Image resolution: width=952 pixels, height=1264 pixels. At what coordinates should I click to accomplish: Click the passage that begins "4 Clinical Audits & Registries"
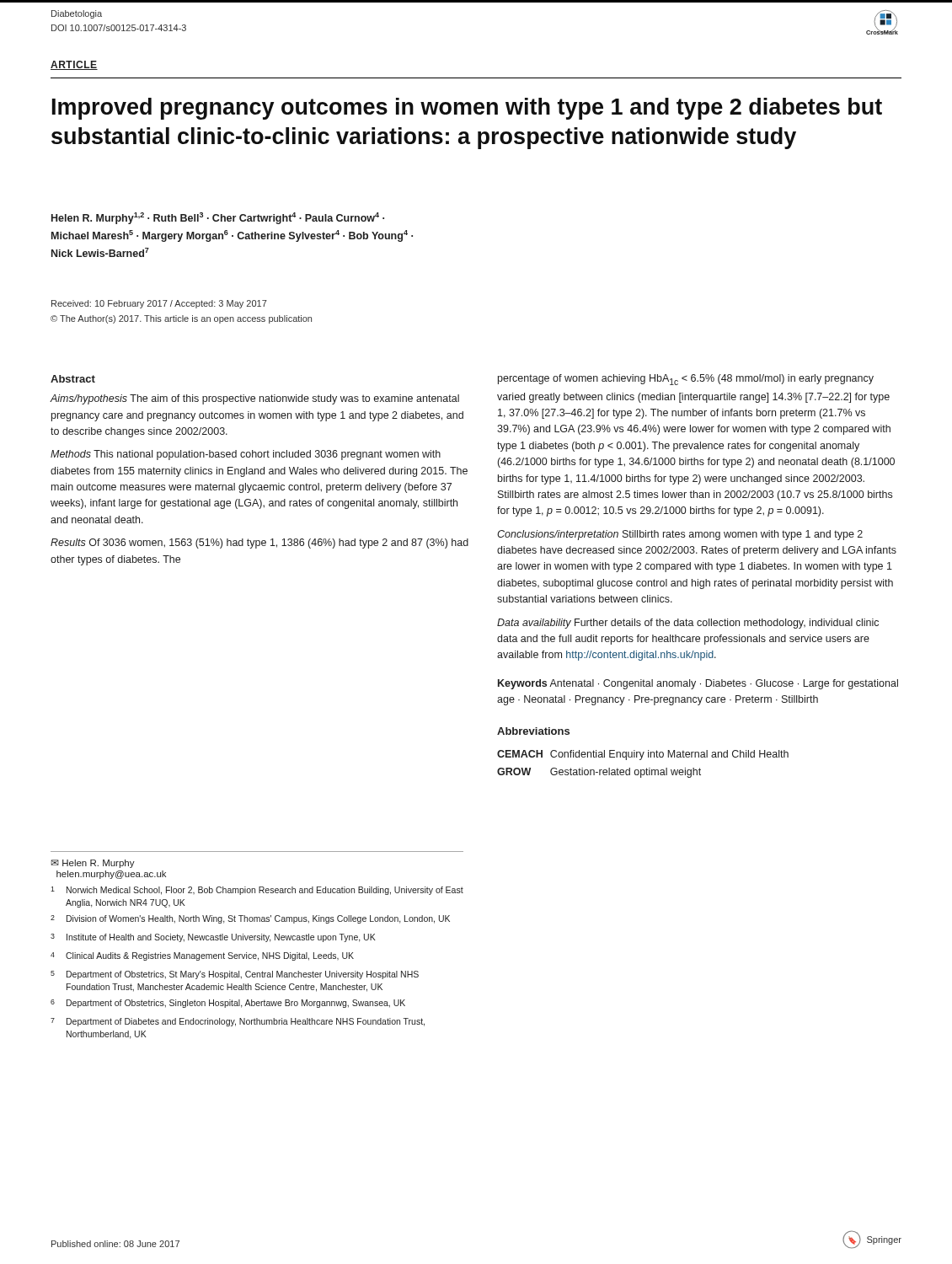tap(202, 957)
